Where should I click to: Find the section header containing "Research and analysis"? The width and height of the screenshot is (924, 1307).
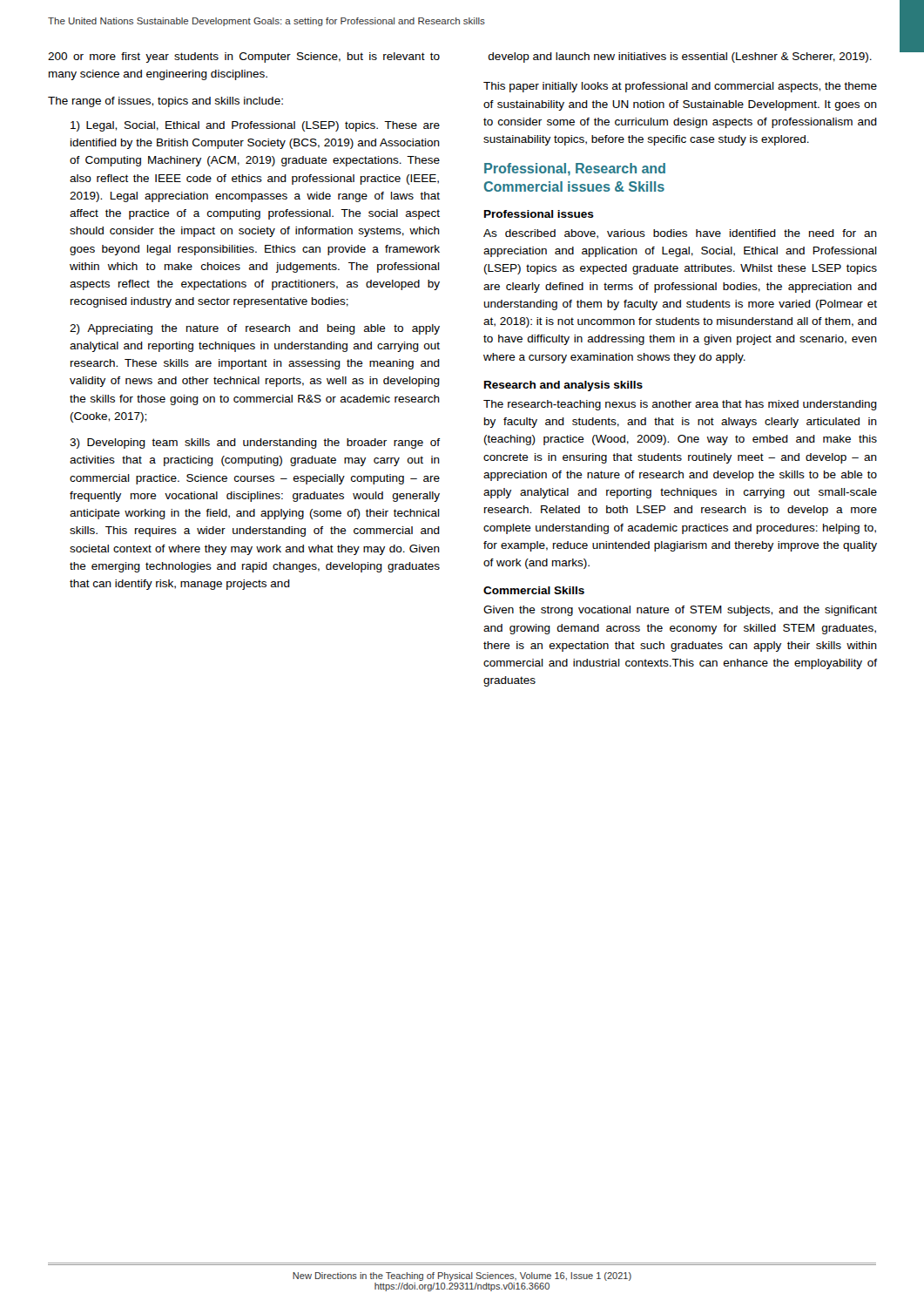(x=563, y=386)
